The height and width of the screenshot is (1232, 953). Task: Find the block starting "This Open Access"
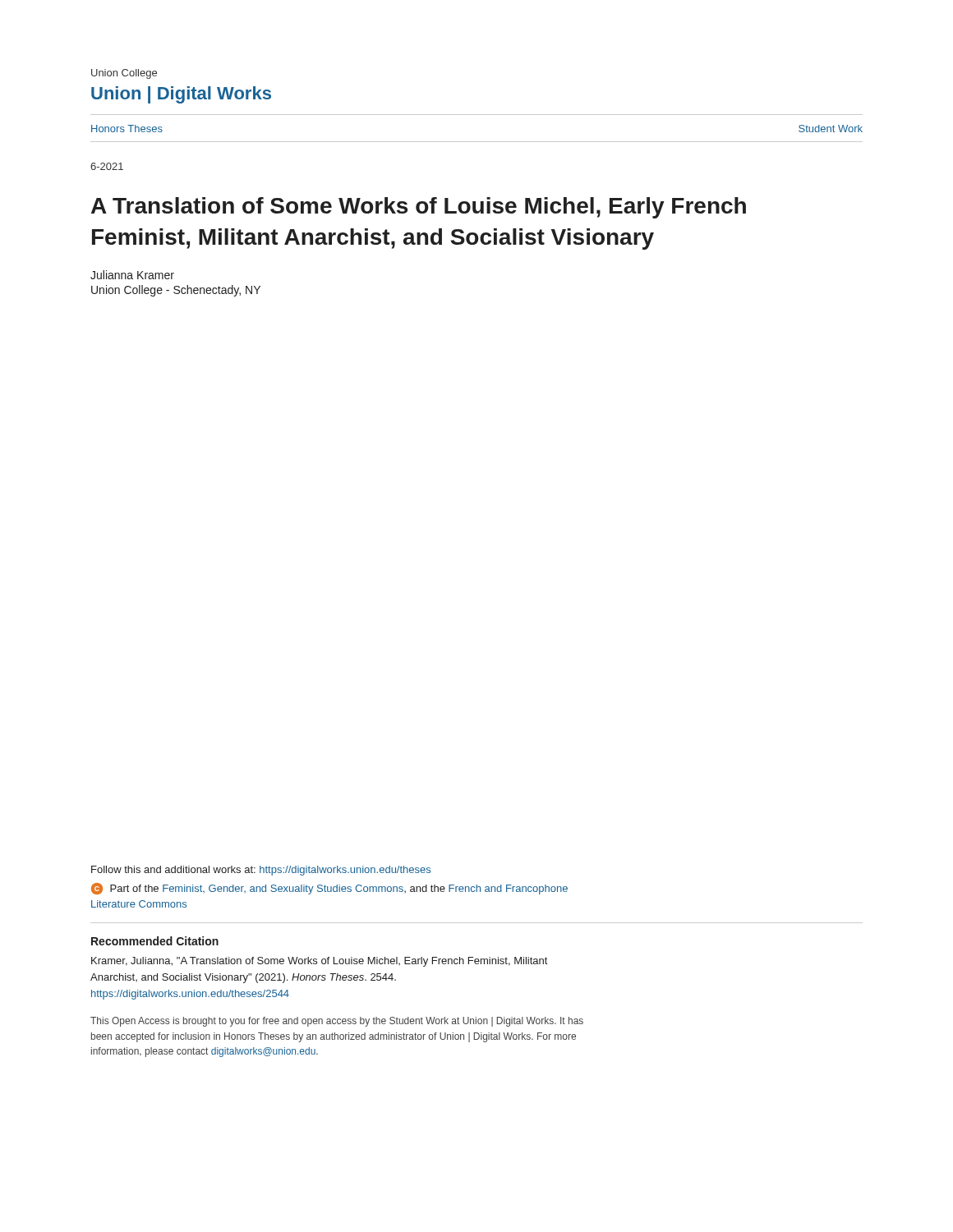point(337,1036)
